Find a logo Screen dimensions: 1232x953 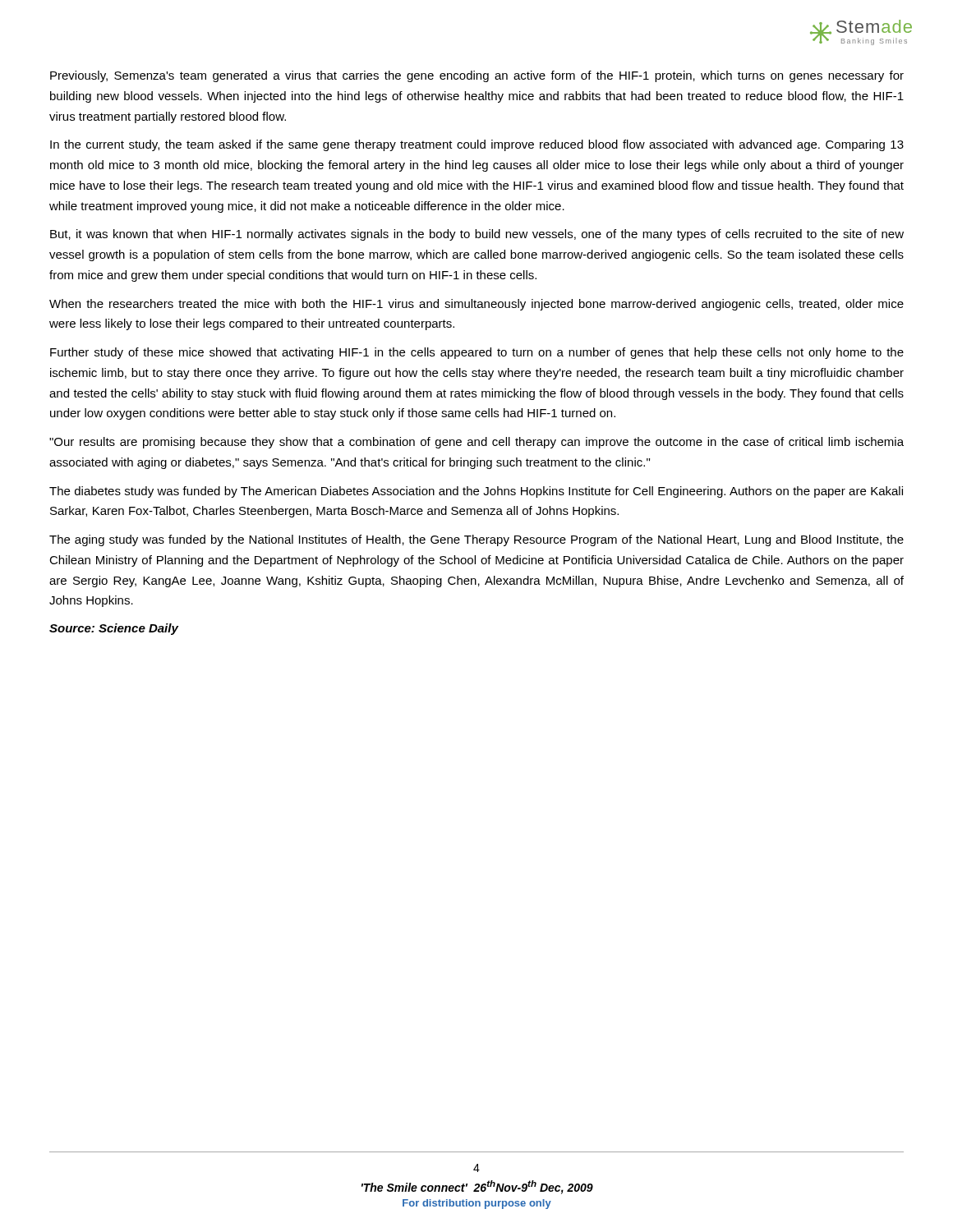click(x=861, y=32)
